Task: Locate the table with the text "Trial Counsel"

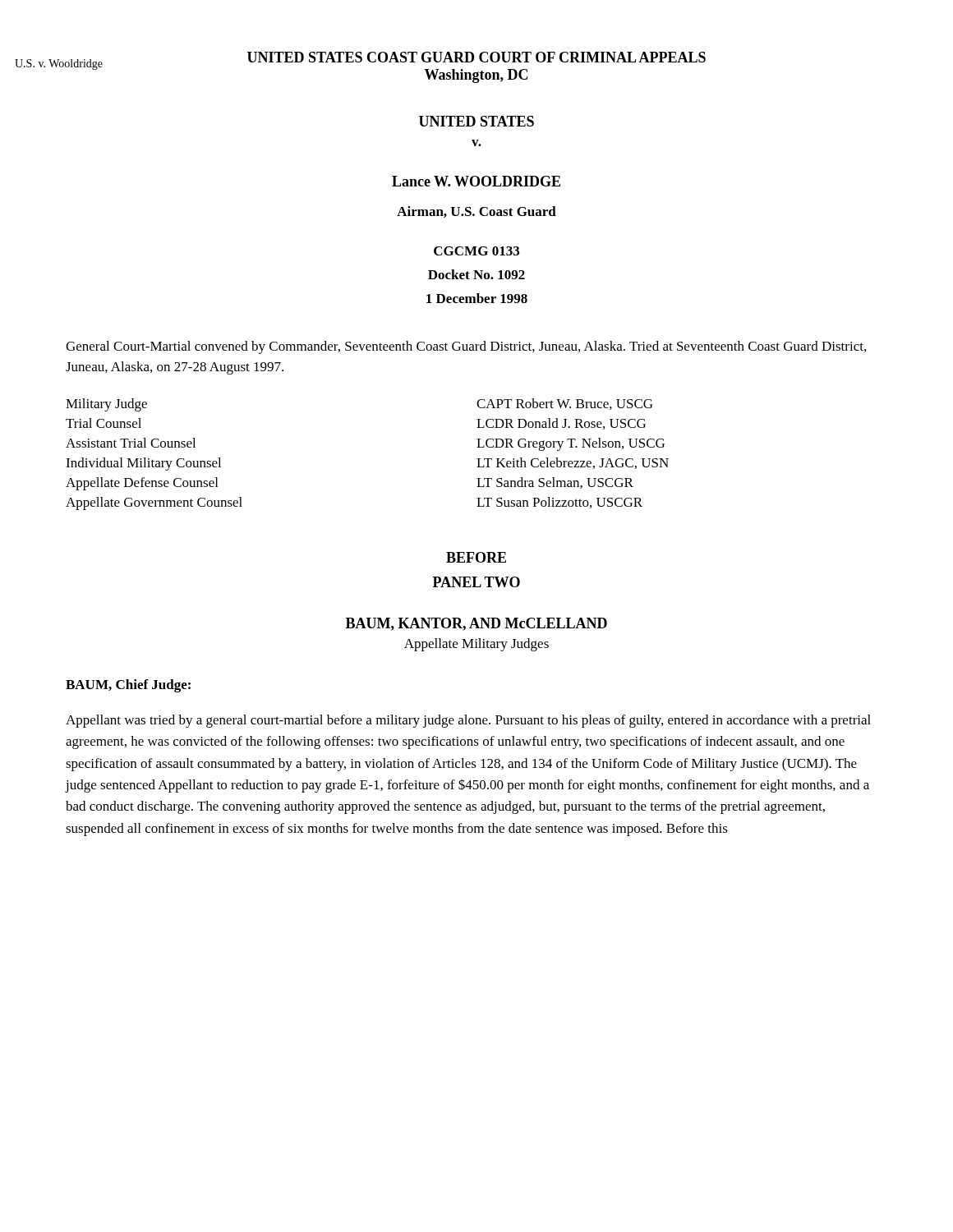Action: coord(476,453)
